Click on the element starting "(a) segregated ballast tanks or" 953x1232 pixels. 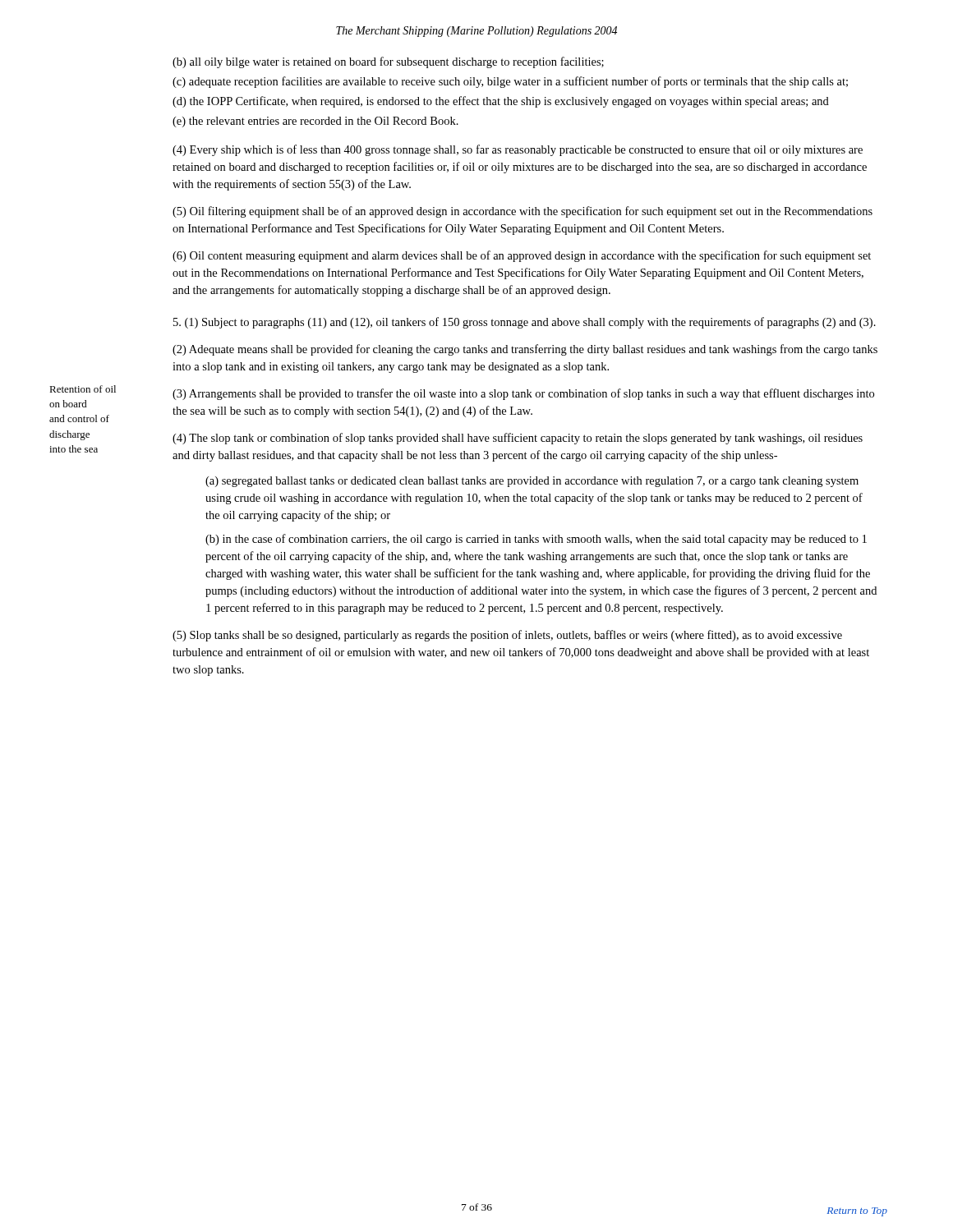534,498
